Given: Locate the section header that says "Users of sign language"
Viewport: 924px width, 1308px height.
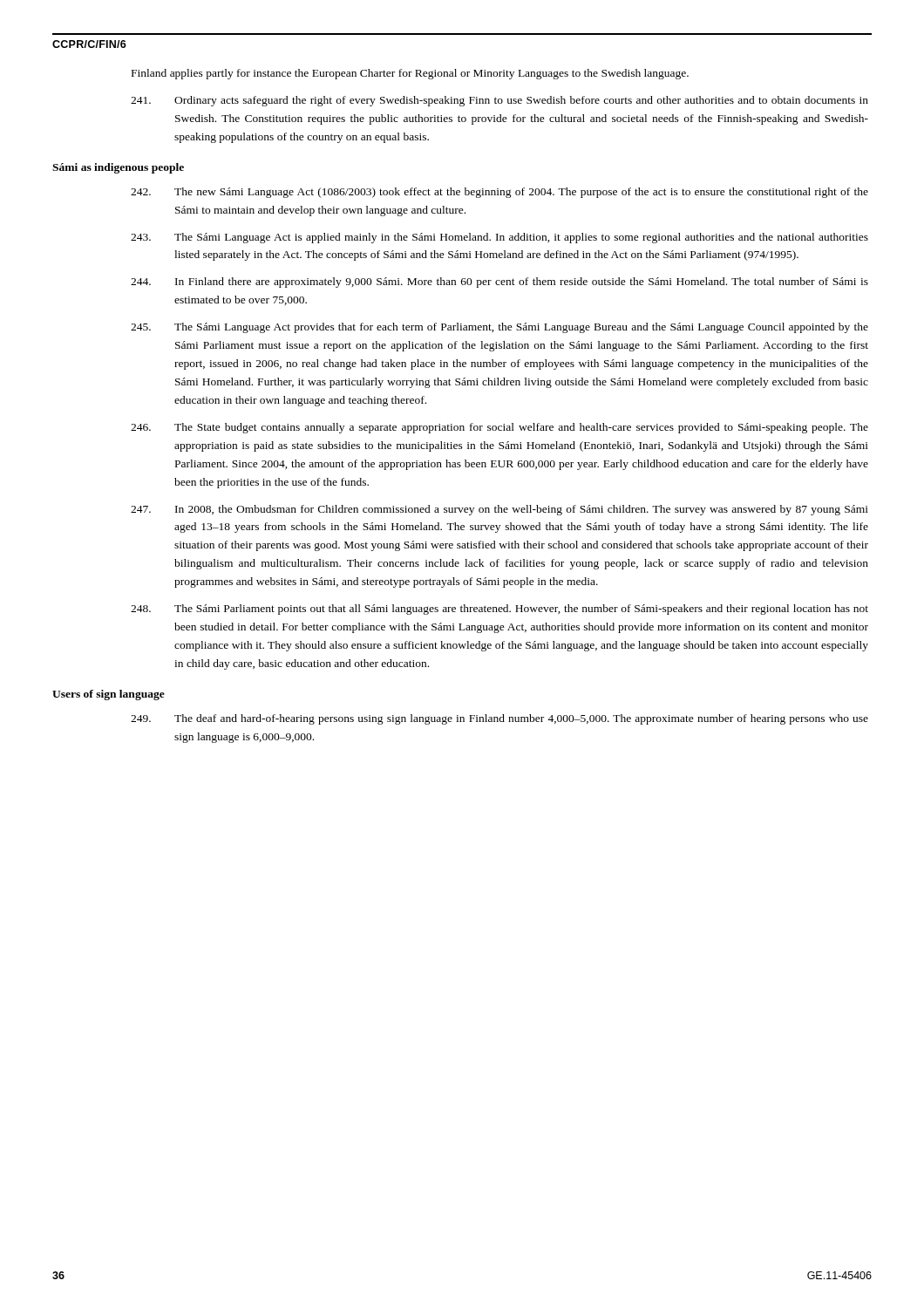Looking at the screenshot, I should click(x=108, y=694).
